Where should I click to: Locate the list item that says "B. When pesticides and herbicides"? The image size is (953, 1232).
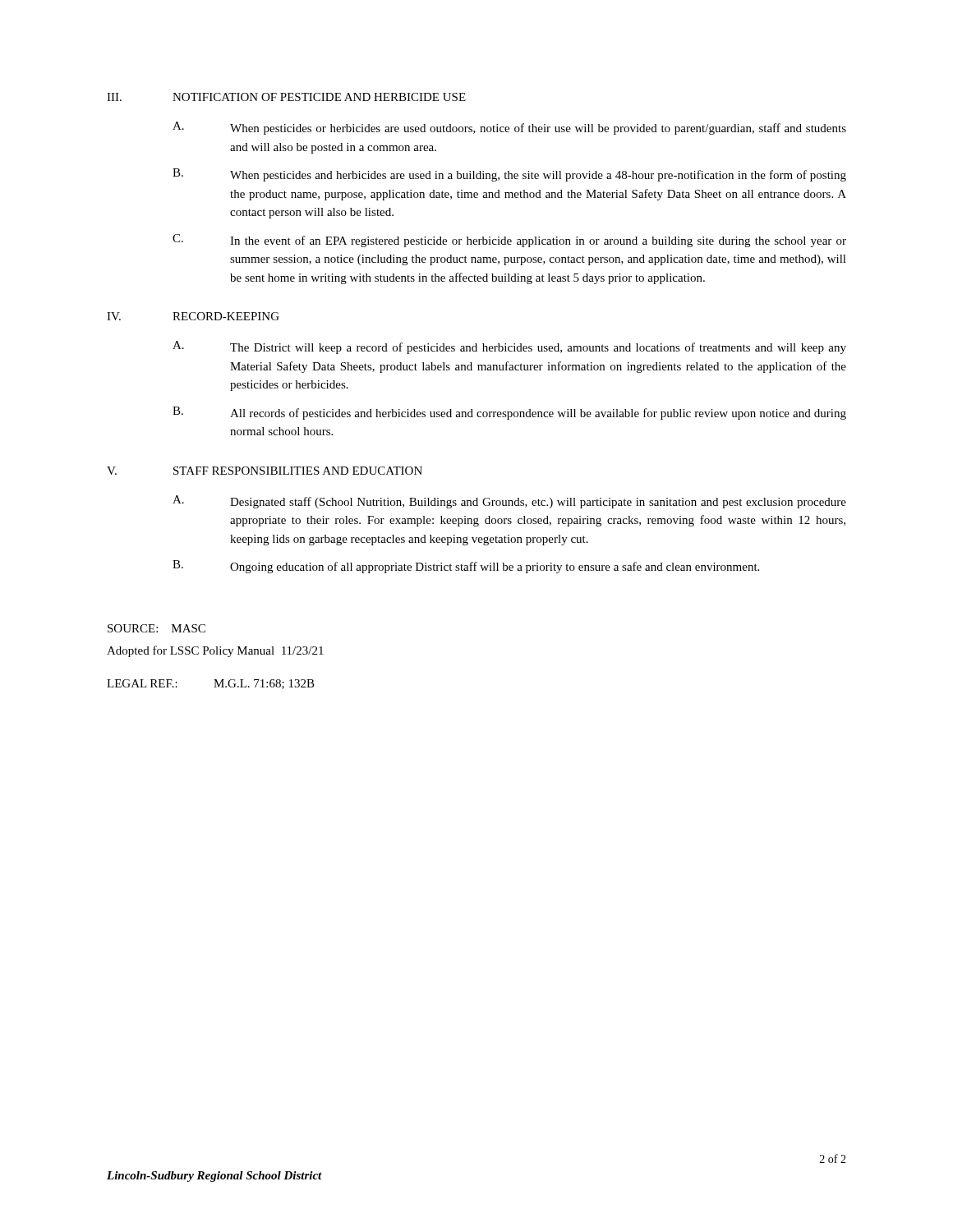pos(509,194)
